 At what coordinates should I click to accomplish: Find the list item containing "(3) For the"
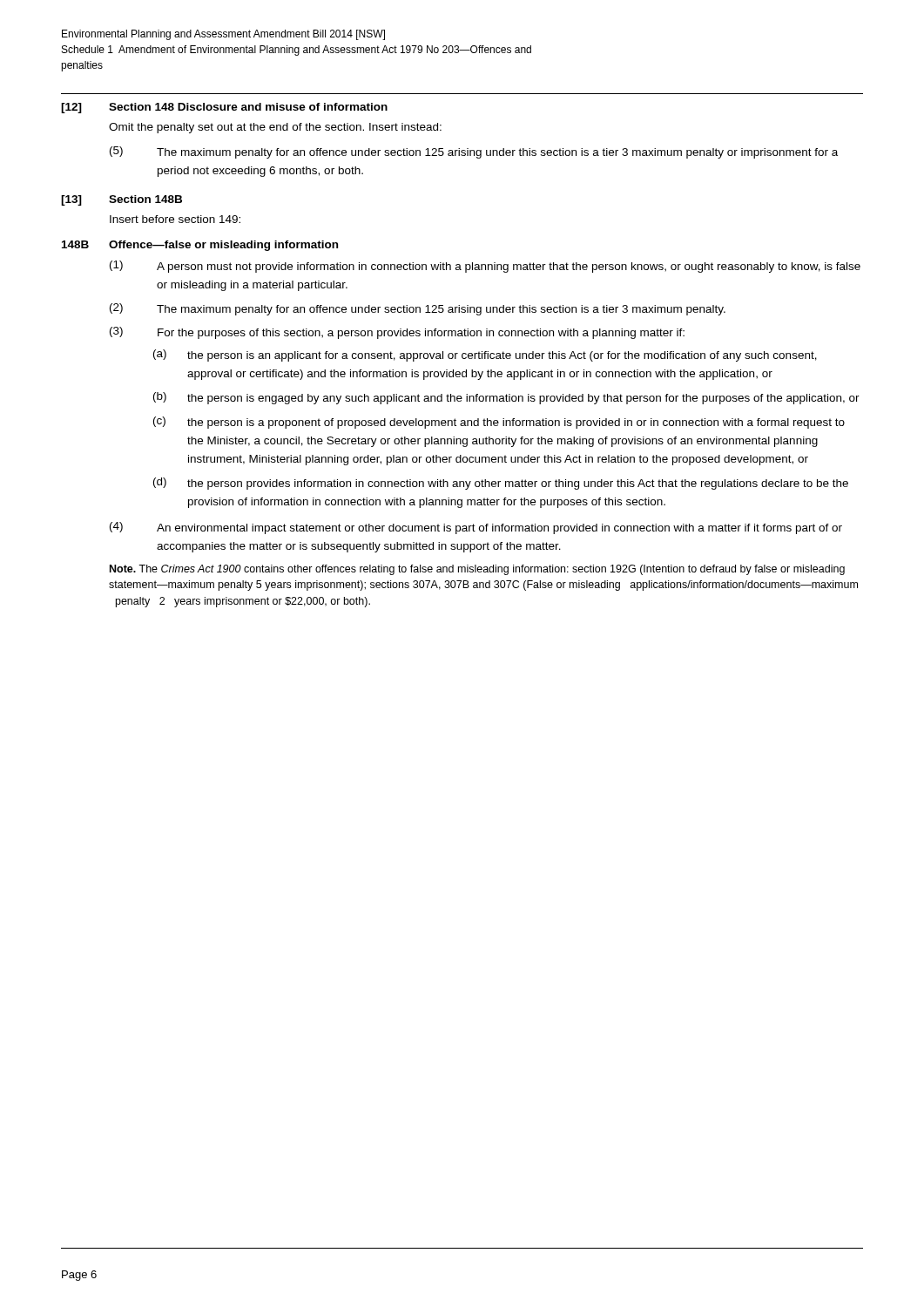(x=397, y=334)
